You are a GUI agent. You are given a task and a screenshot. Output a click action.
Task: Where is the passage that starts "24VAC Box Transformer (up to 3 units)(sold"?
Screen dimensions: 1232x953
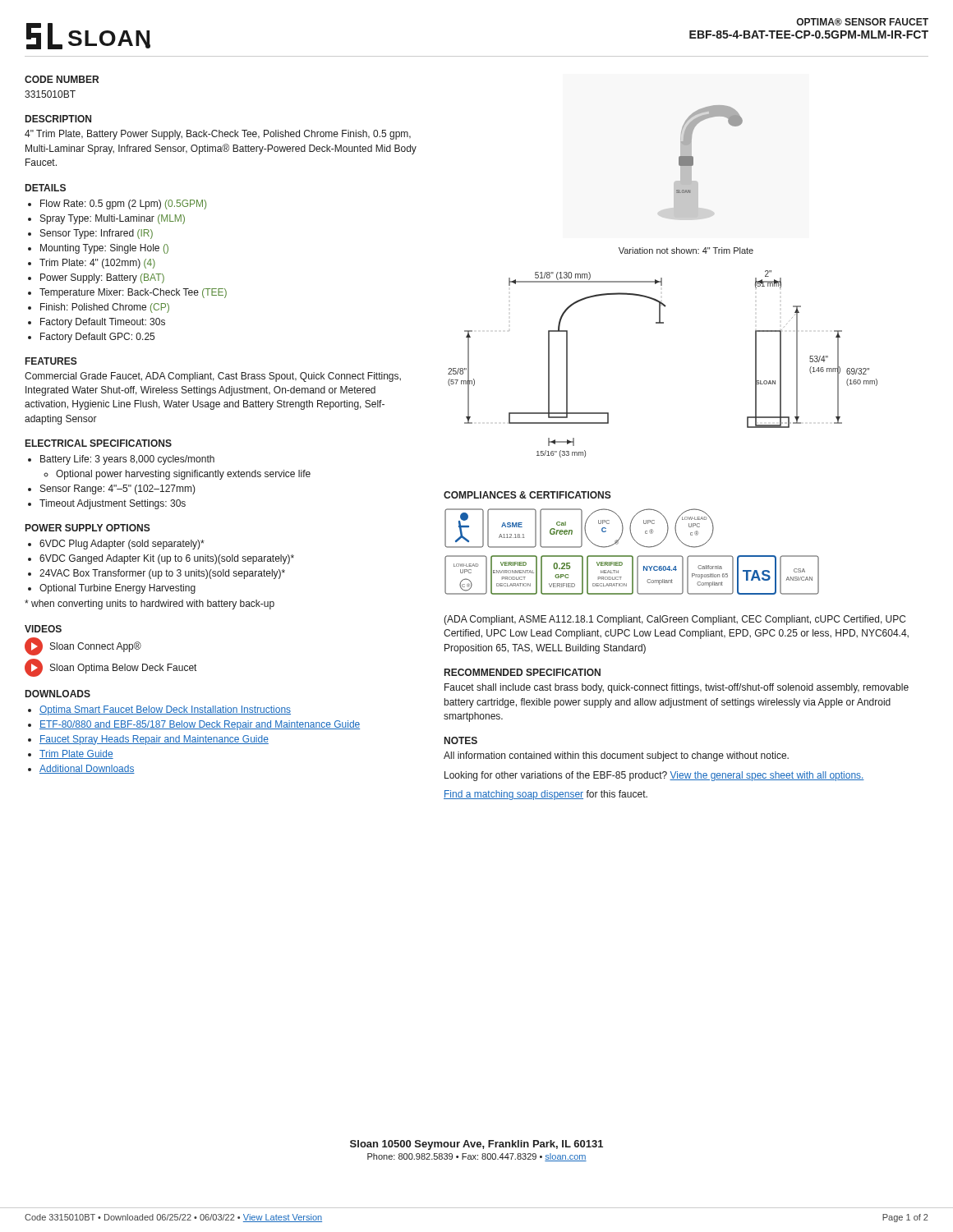point(162,573)
